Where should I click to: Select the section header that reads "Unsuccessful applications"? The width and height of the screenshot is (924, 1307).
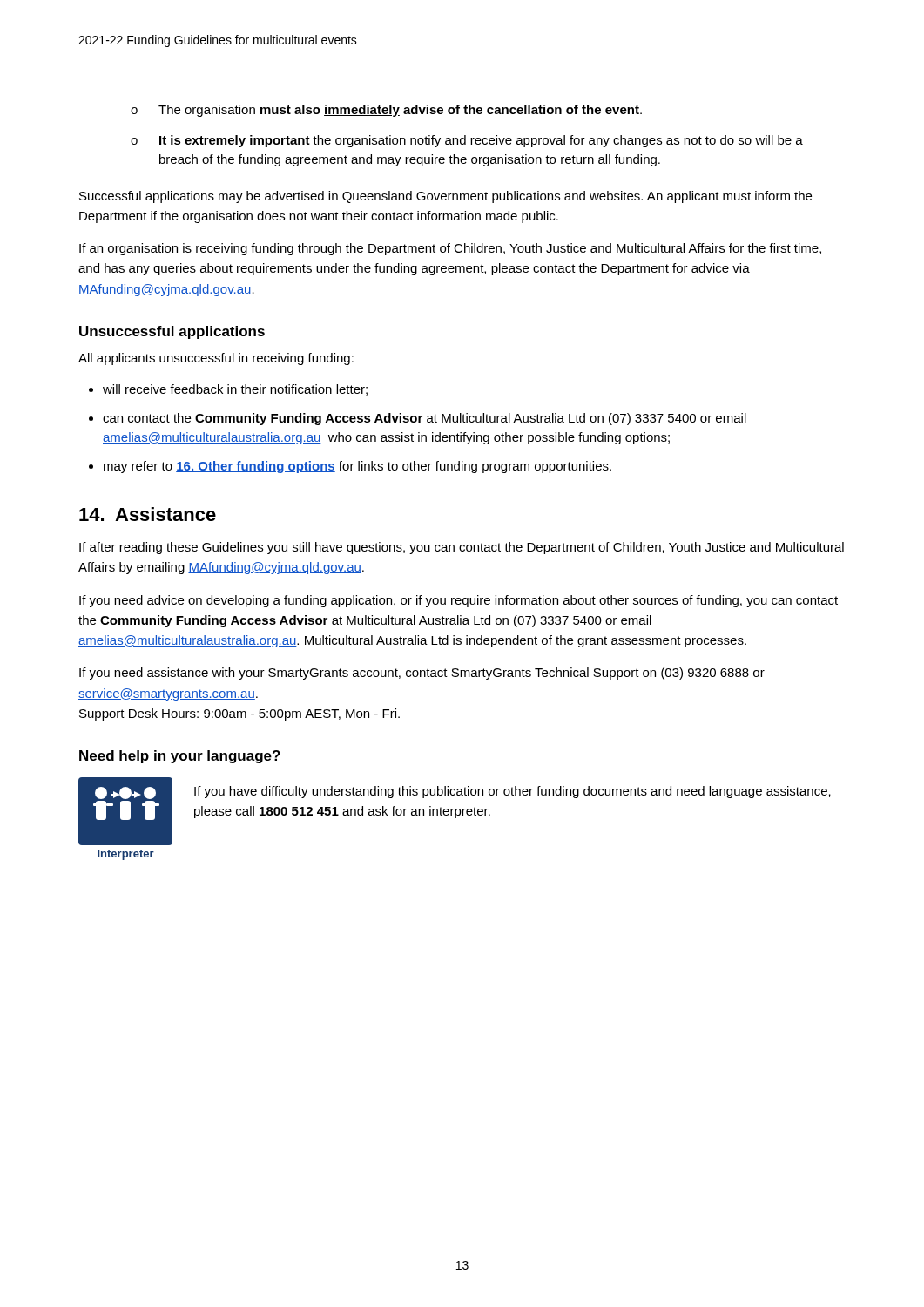click(x=172, y=331)
